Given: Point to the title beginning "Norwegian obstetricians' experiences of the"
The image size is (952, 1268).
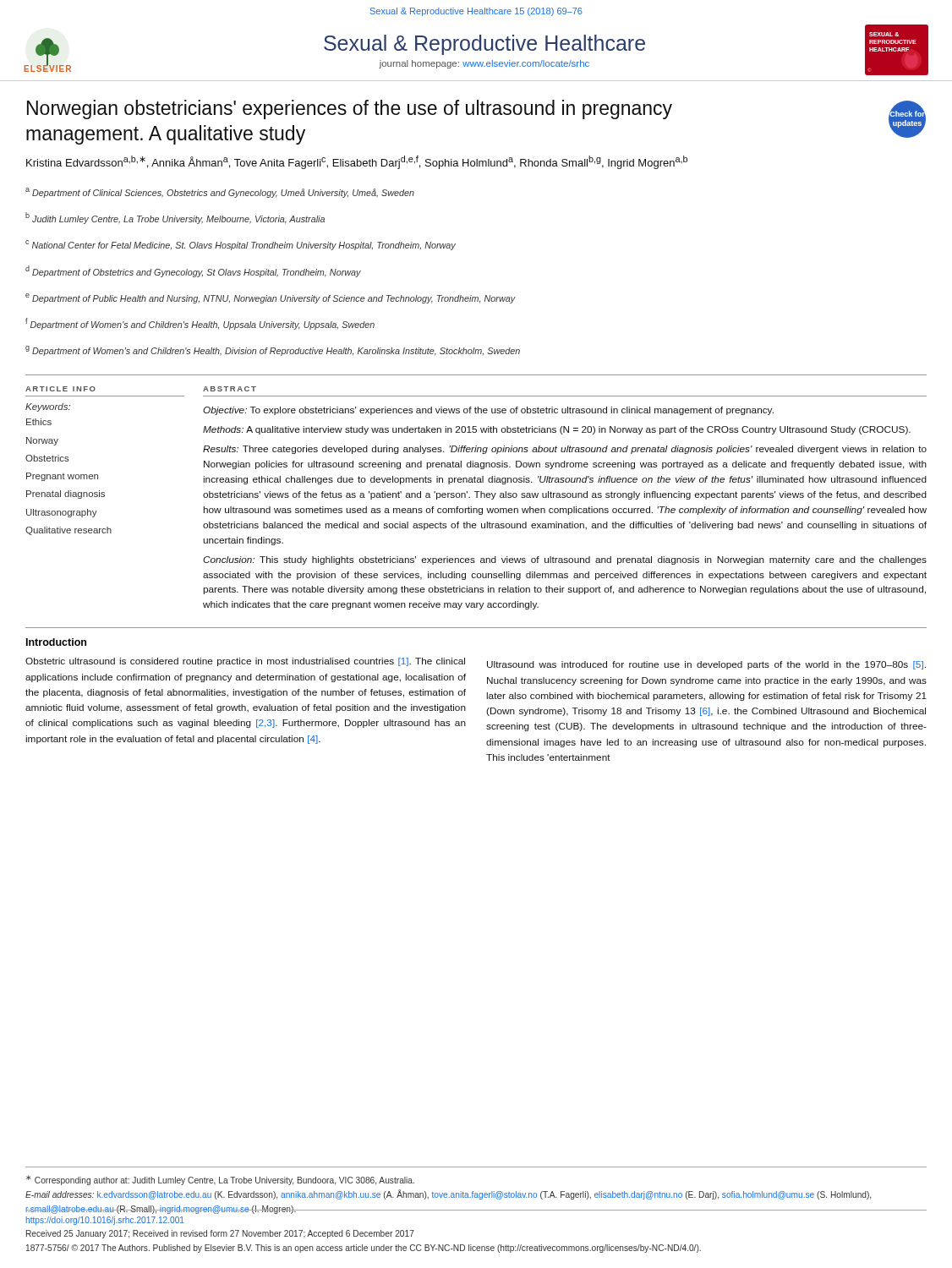Looking at the screenshot, I should pos(476,122).
